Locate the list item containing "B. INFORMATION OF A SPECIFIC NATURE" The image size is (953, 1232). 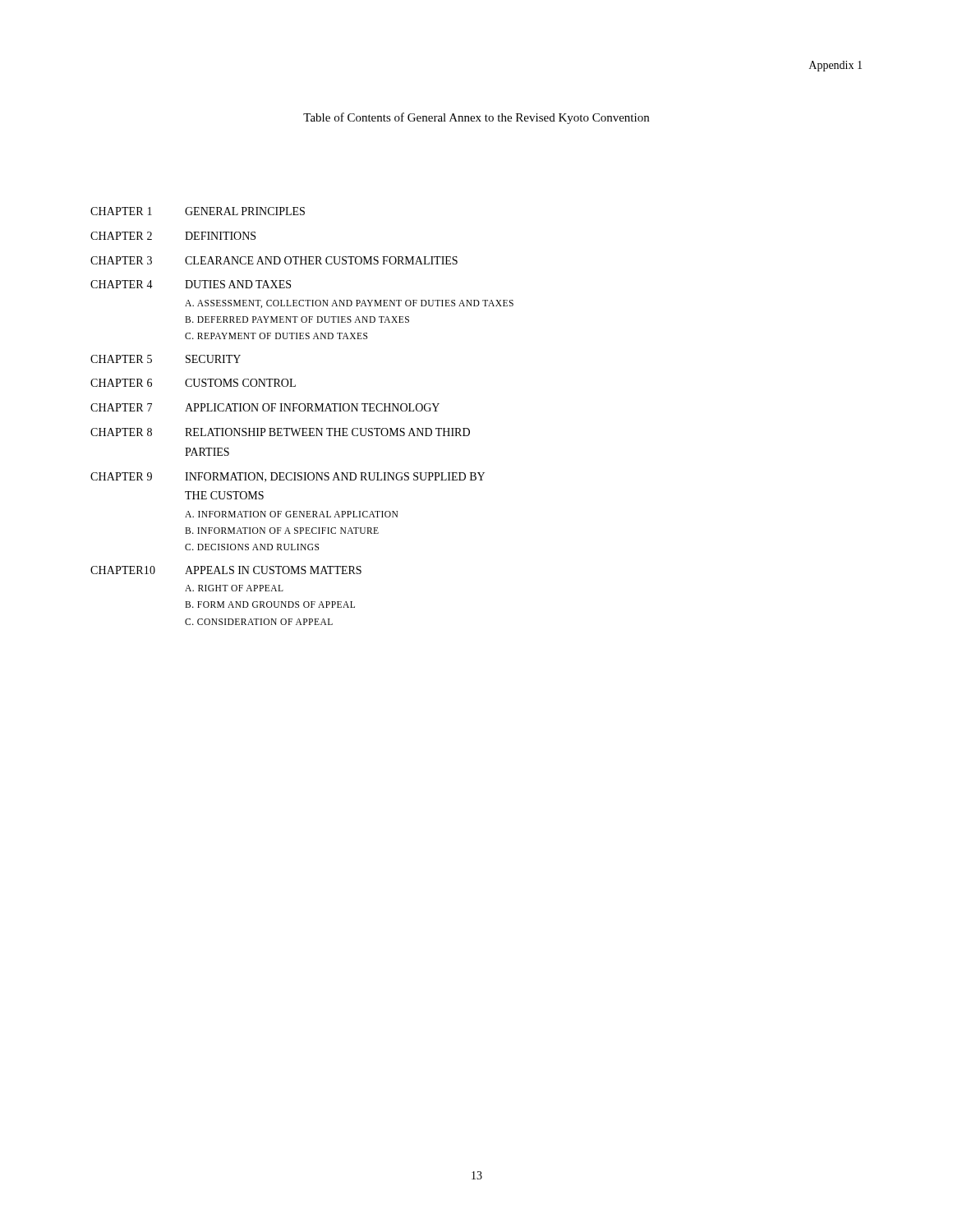pos(282,531)
